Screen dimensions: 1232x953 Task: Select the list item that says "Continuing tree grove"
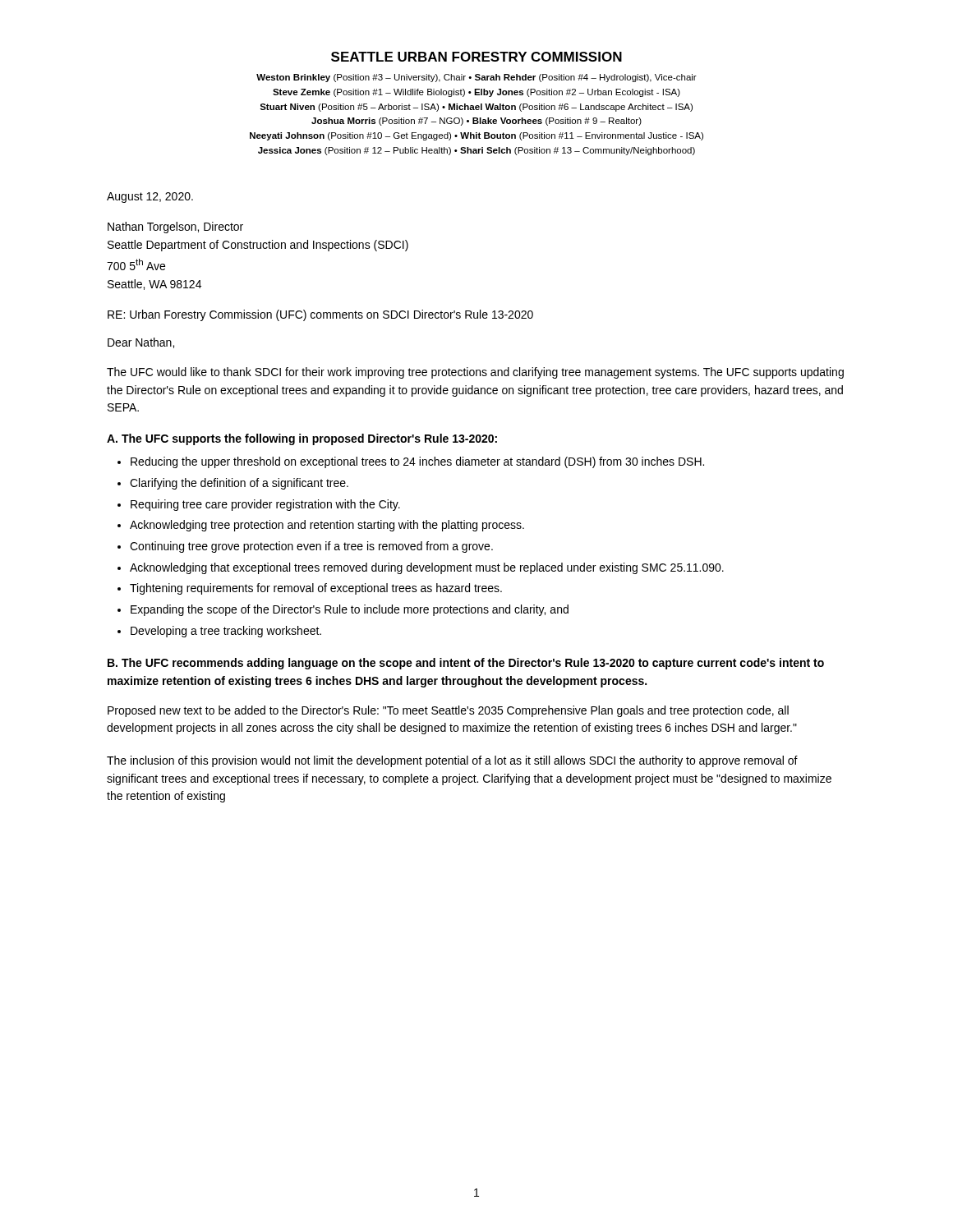pyautogui.click(x=312, y=546)
